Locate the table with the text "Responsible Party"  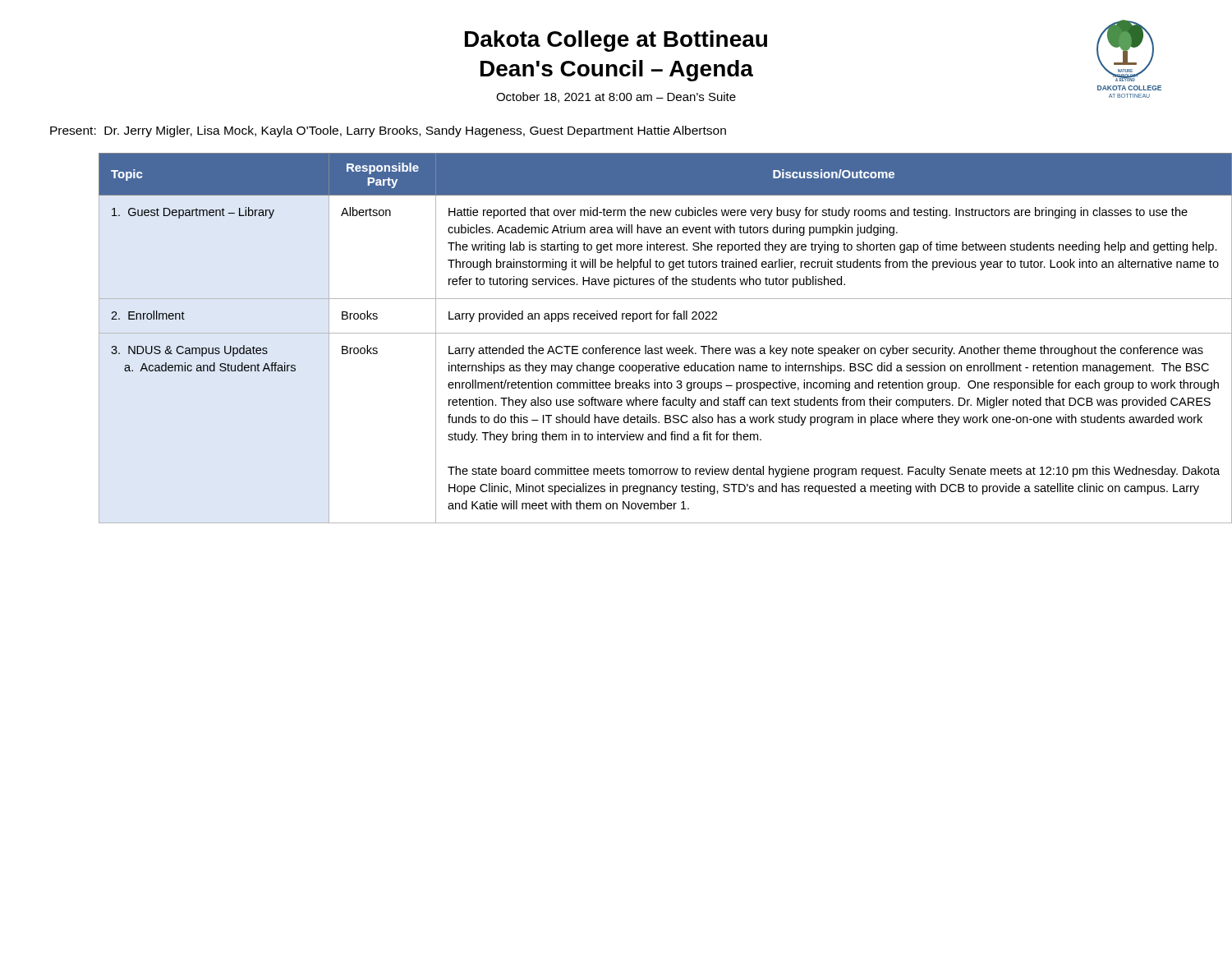pos(616,338)
